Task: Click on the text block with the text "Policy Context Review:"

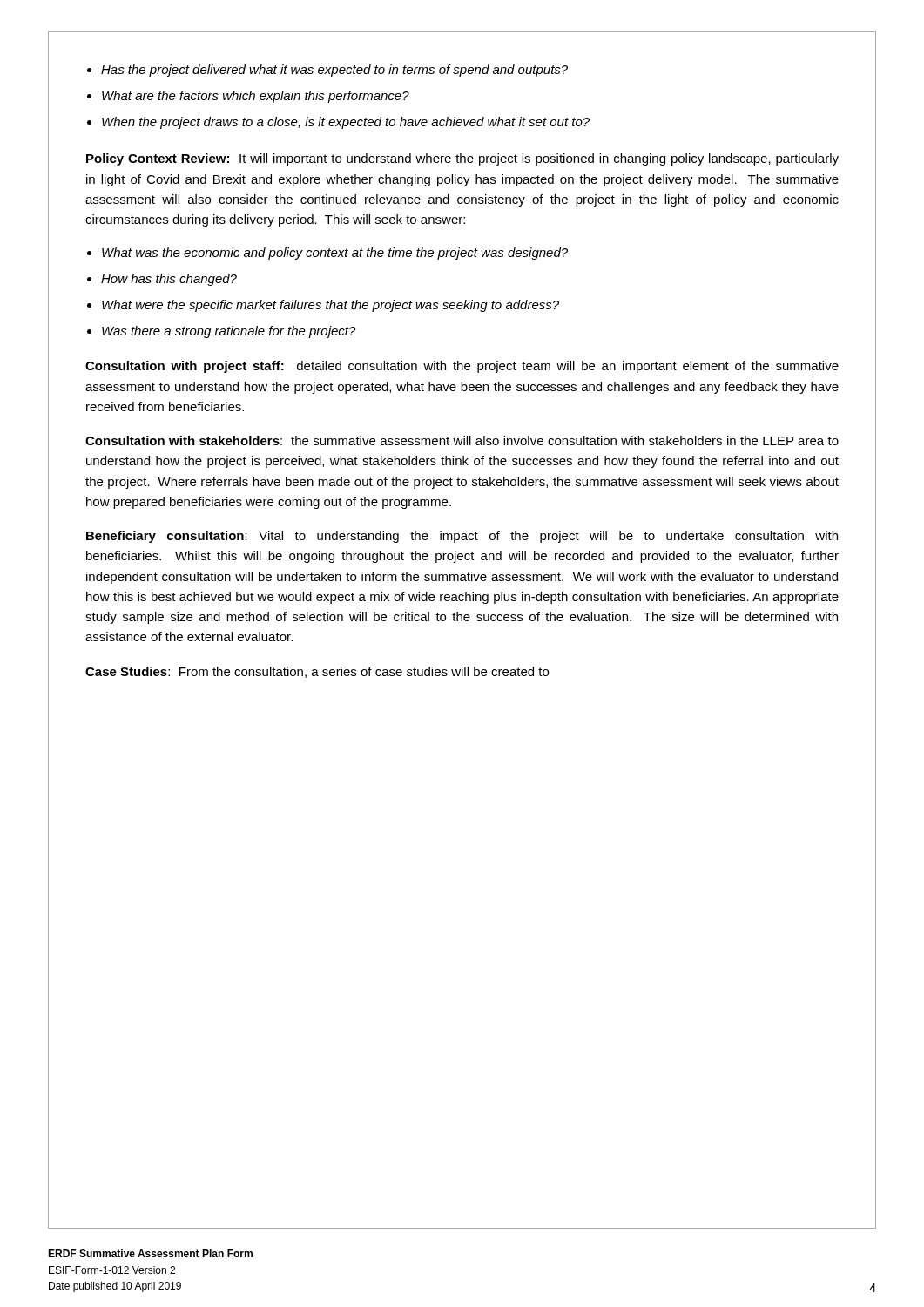Action: tap(462, 189)
